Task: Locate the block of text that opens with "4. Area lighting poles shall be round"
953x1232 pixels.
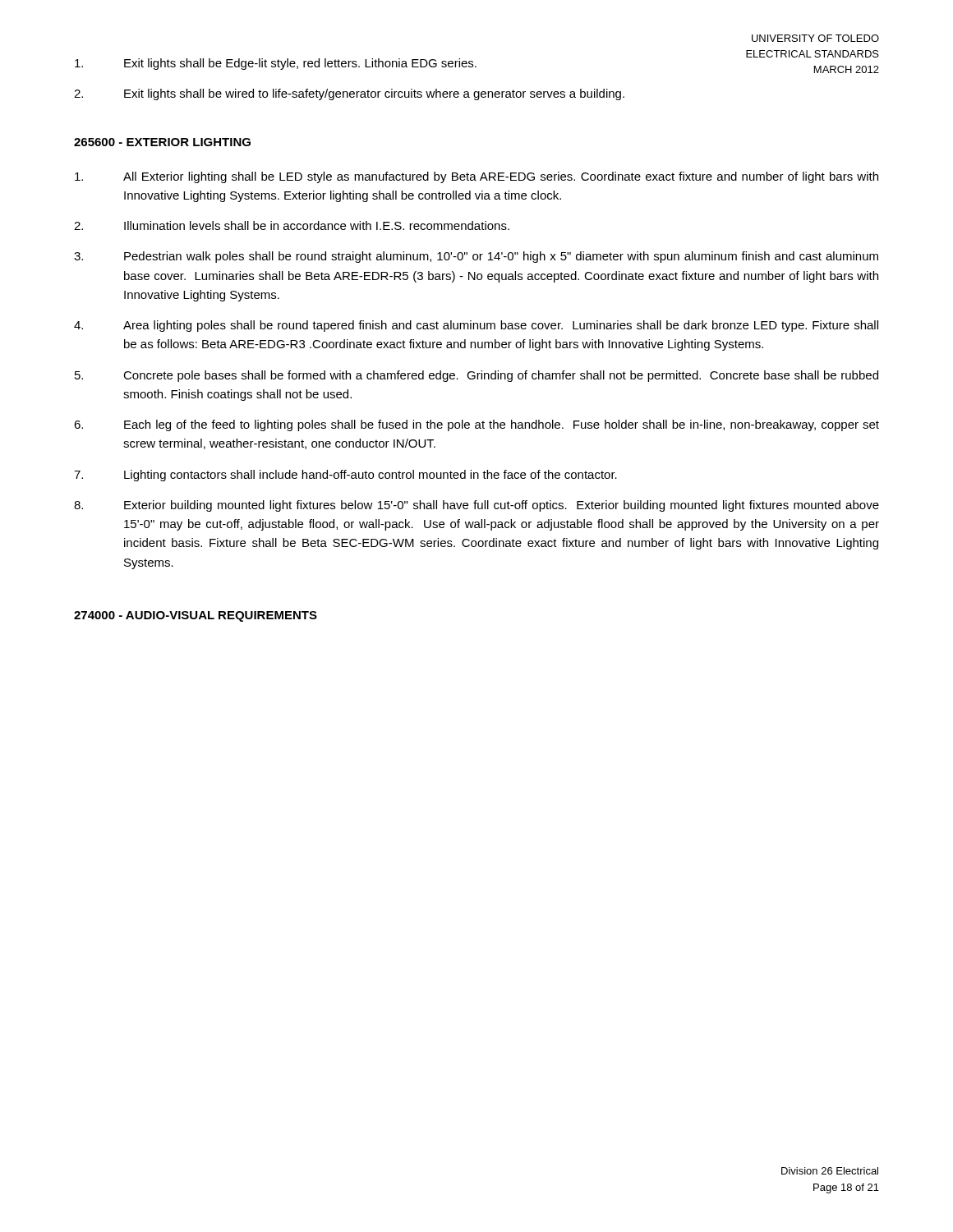Action: tap(476, 334)
